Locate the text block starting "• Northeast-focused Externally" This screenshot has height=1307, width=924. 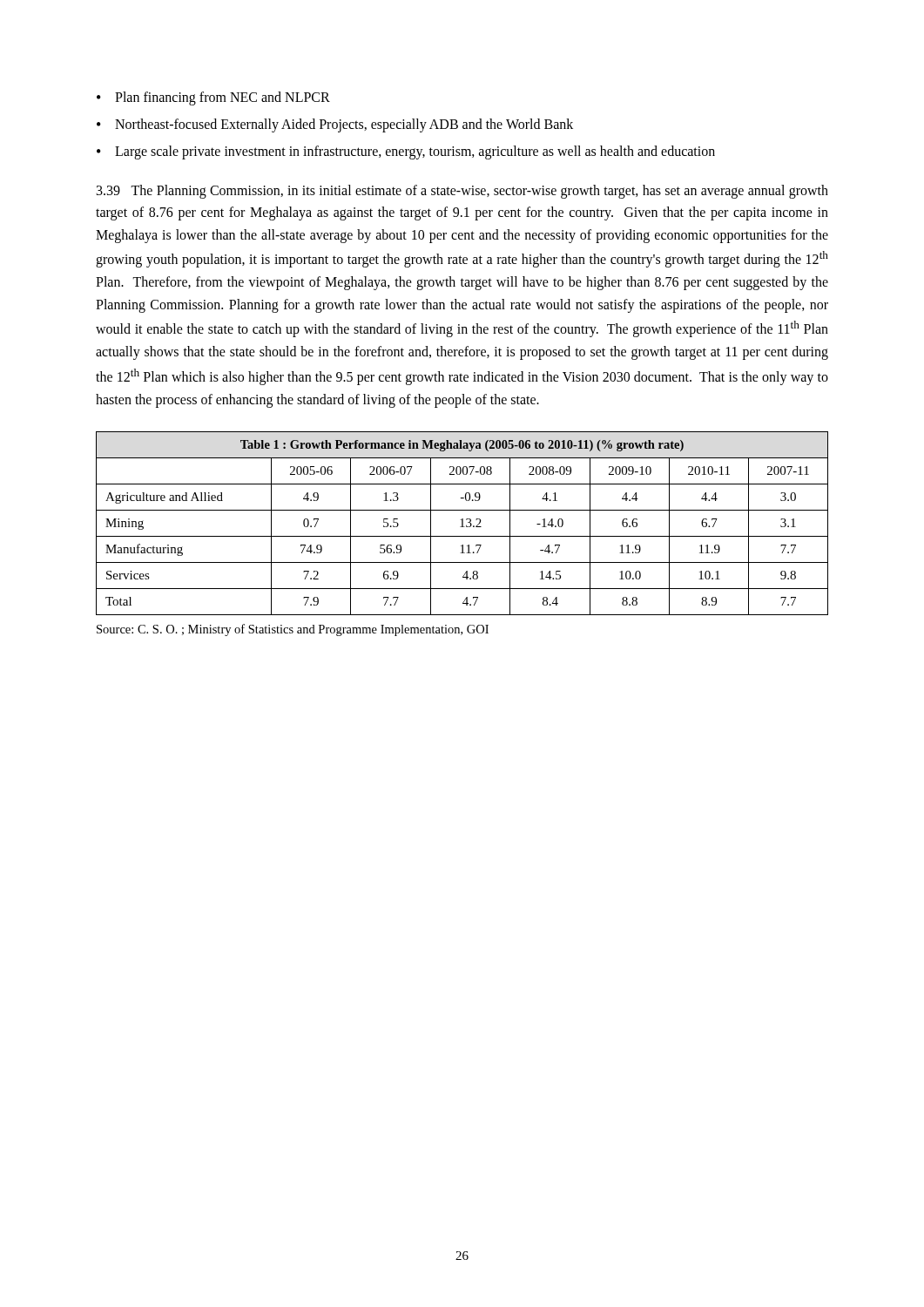pos(462,125)
